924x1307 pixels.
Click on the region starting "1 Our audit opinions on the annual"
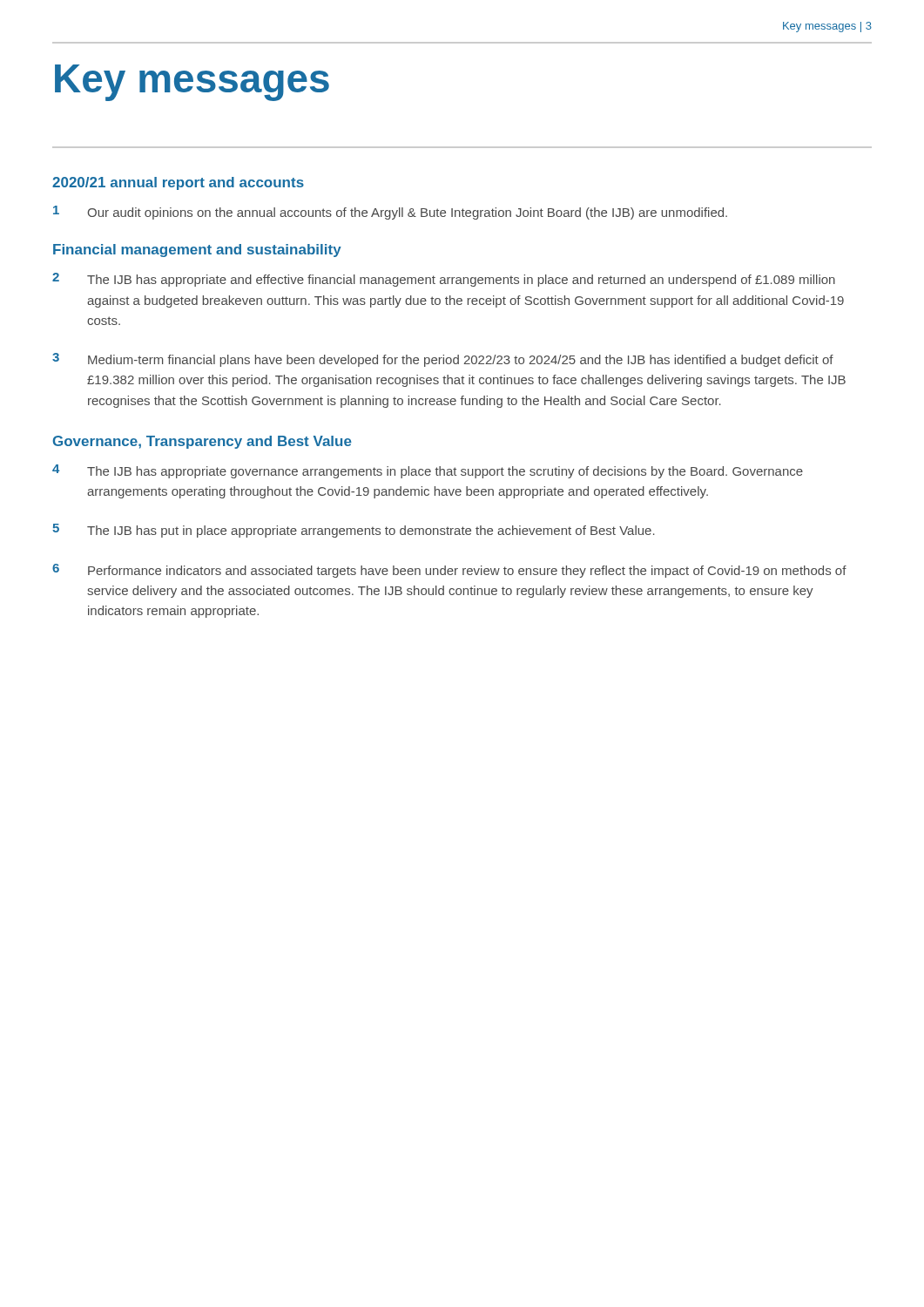(x=390, y=212)
